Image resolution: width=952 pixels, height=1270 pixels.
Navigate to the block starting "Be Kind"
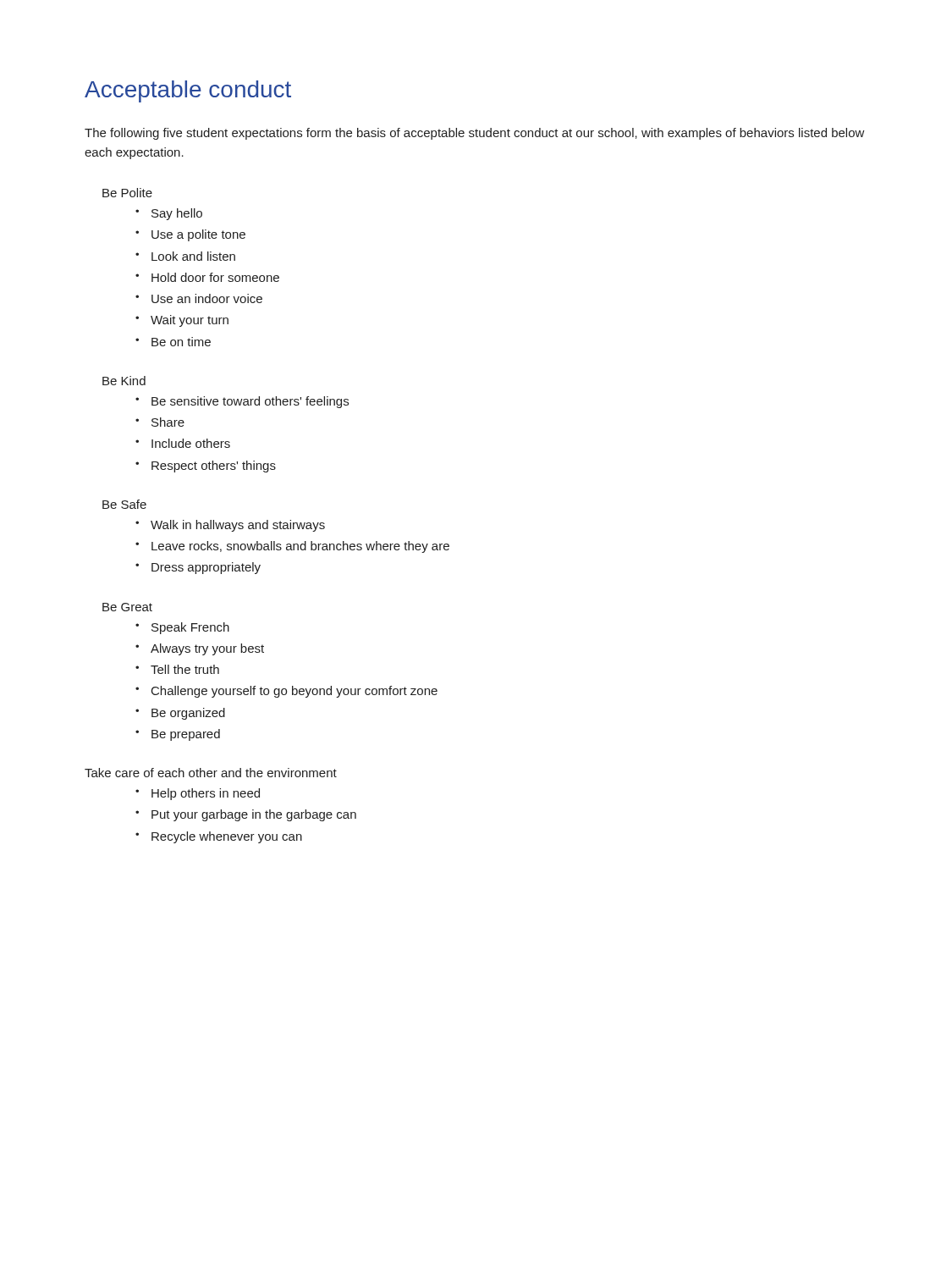coord(124,380)
